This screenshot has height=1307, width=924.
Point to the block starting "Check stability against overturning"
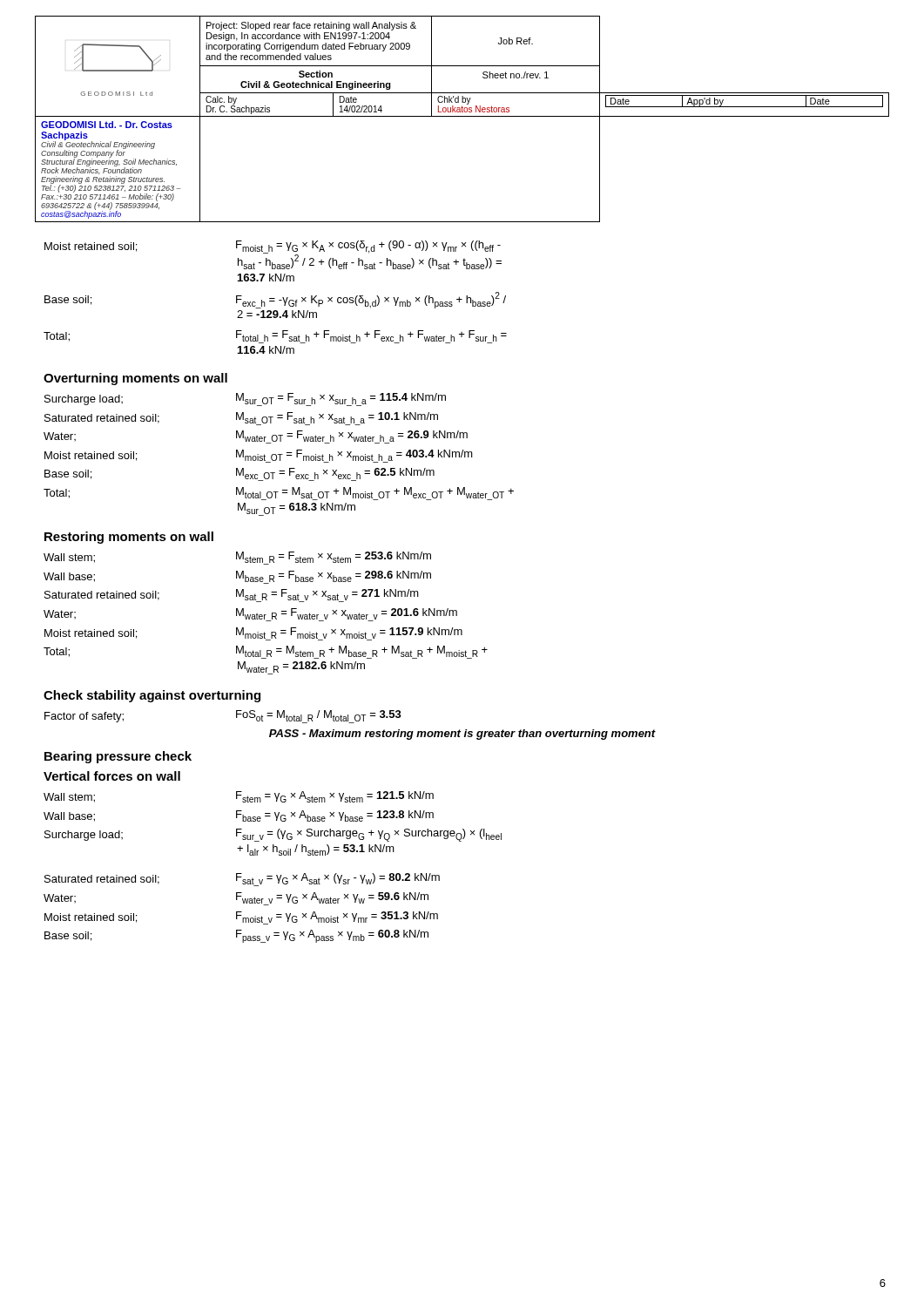coord(152,695)
